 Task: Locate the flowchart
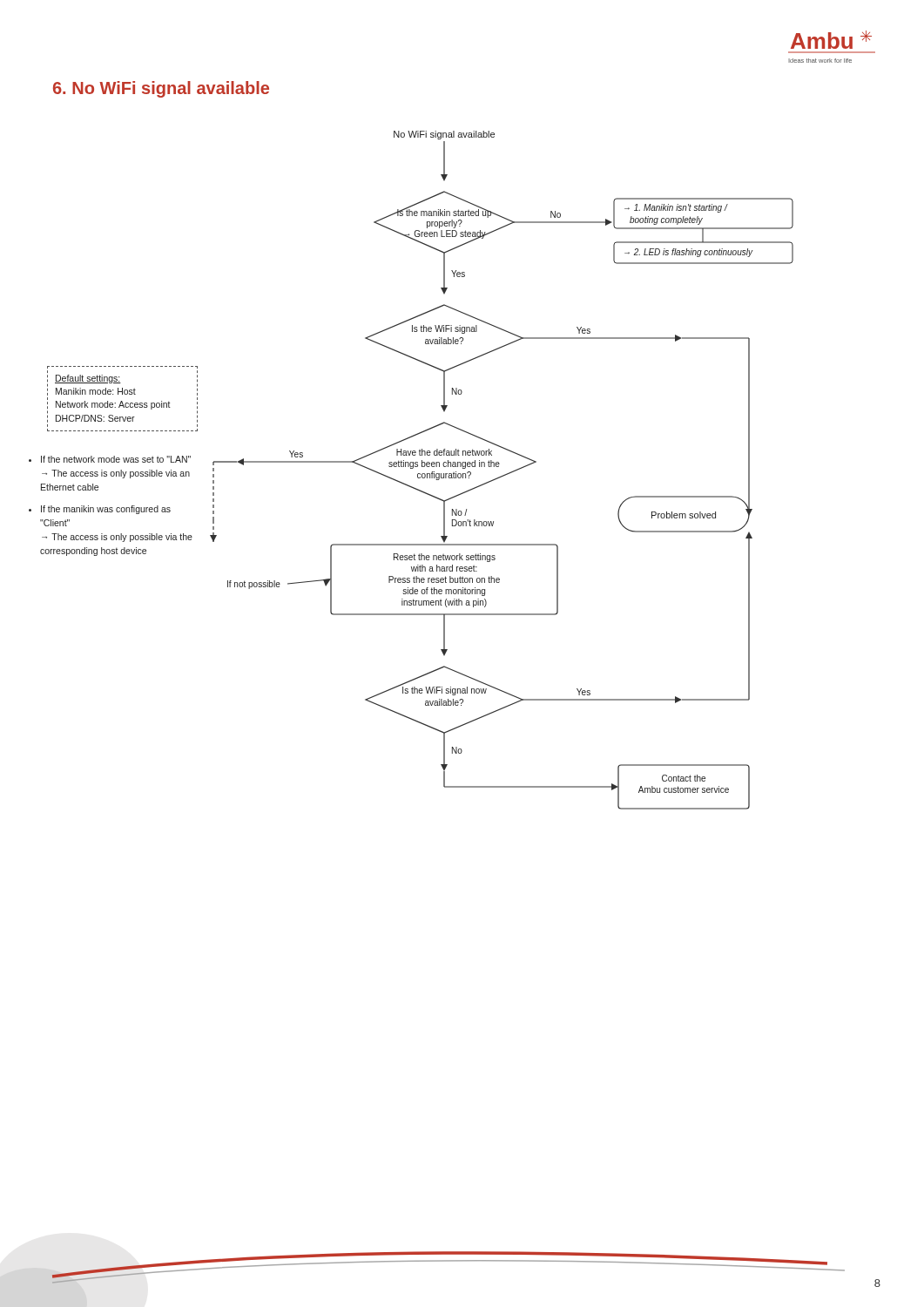pyautogui.click(x=462, y=545)
